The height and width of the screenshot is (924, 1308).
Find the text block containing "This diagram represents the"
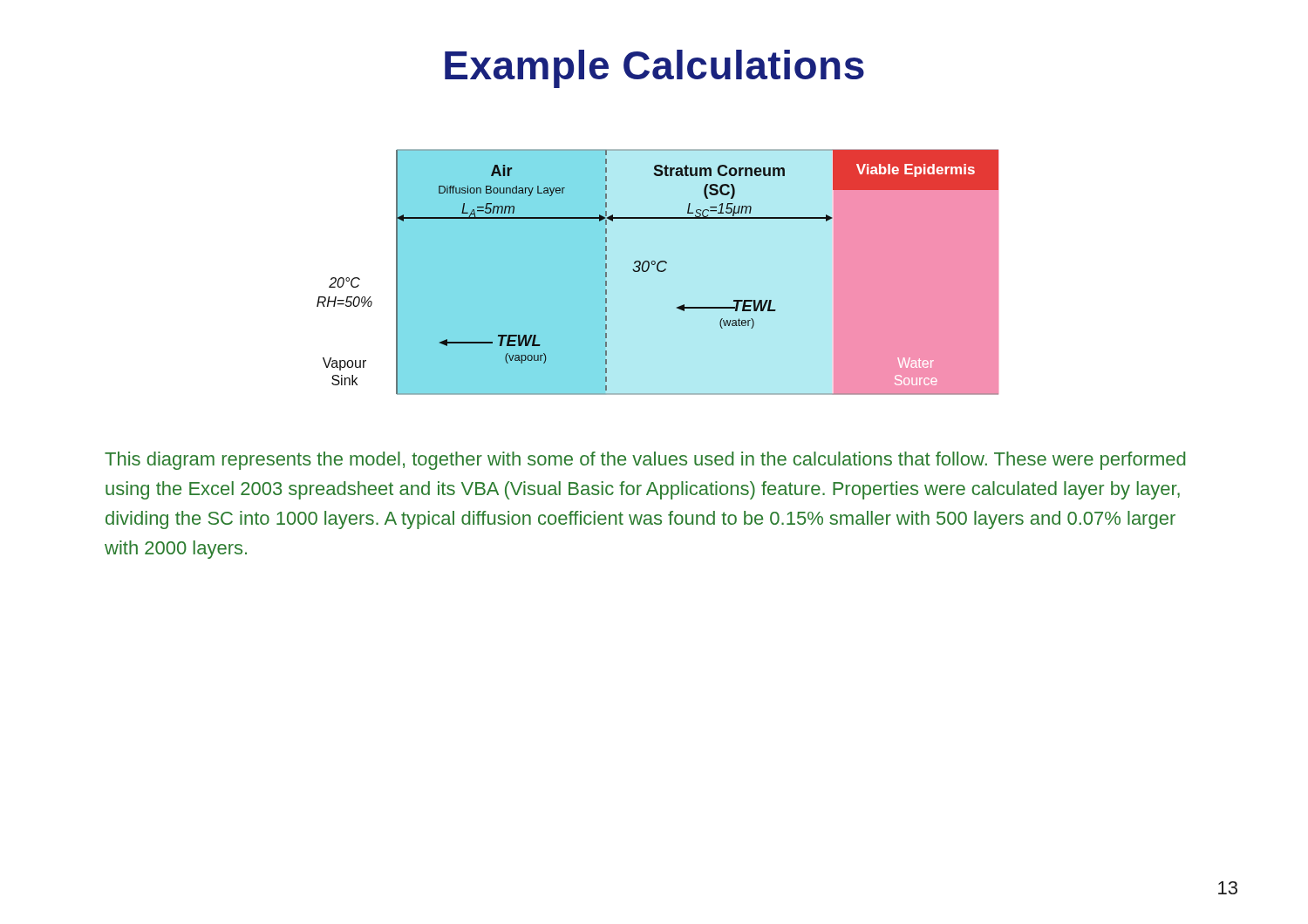coord(646,504)
